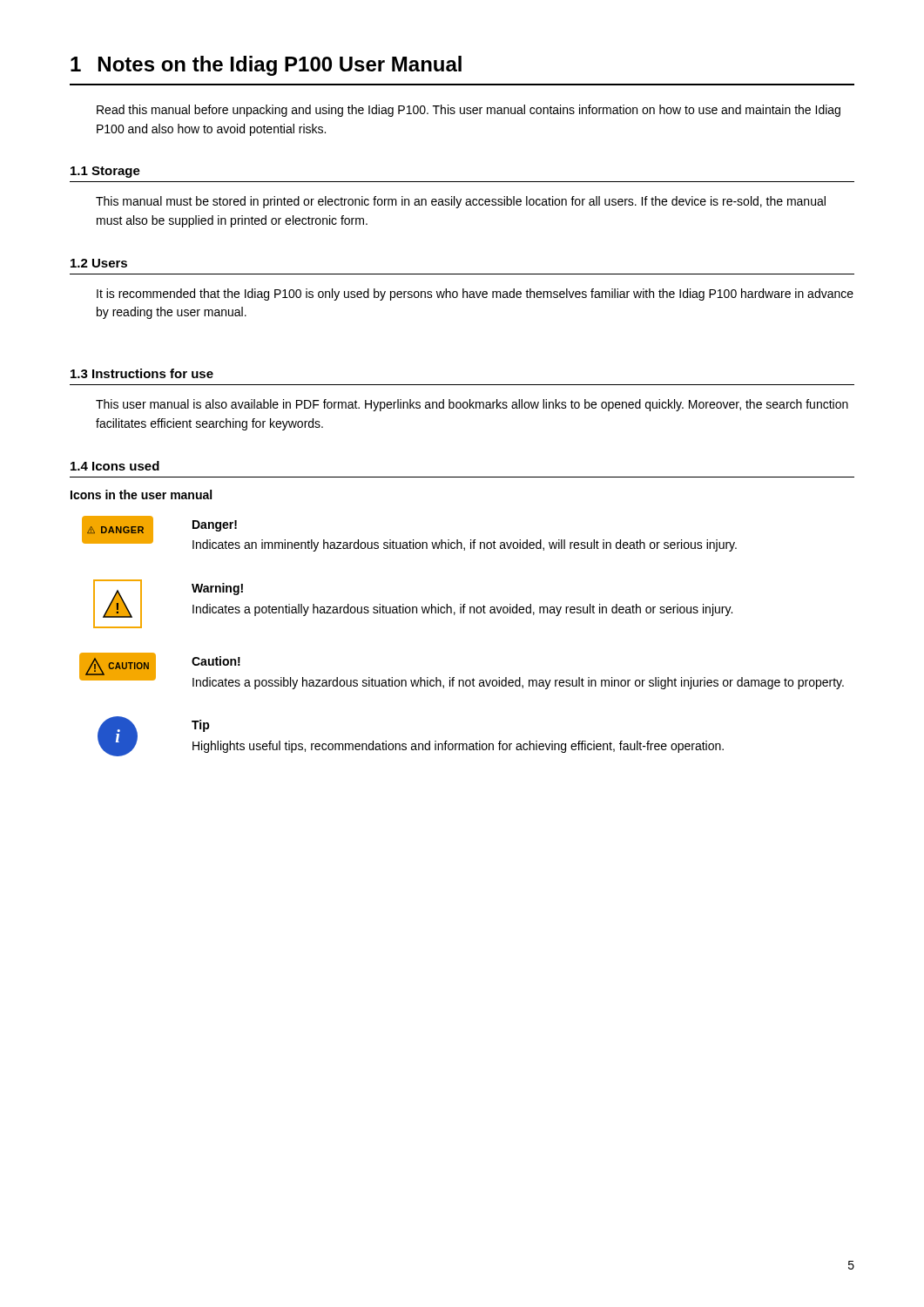
Task: Where does it say "1.1 Storage"?
Action: pos(462,173)
